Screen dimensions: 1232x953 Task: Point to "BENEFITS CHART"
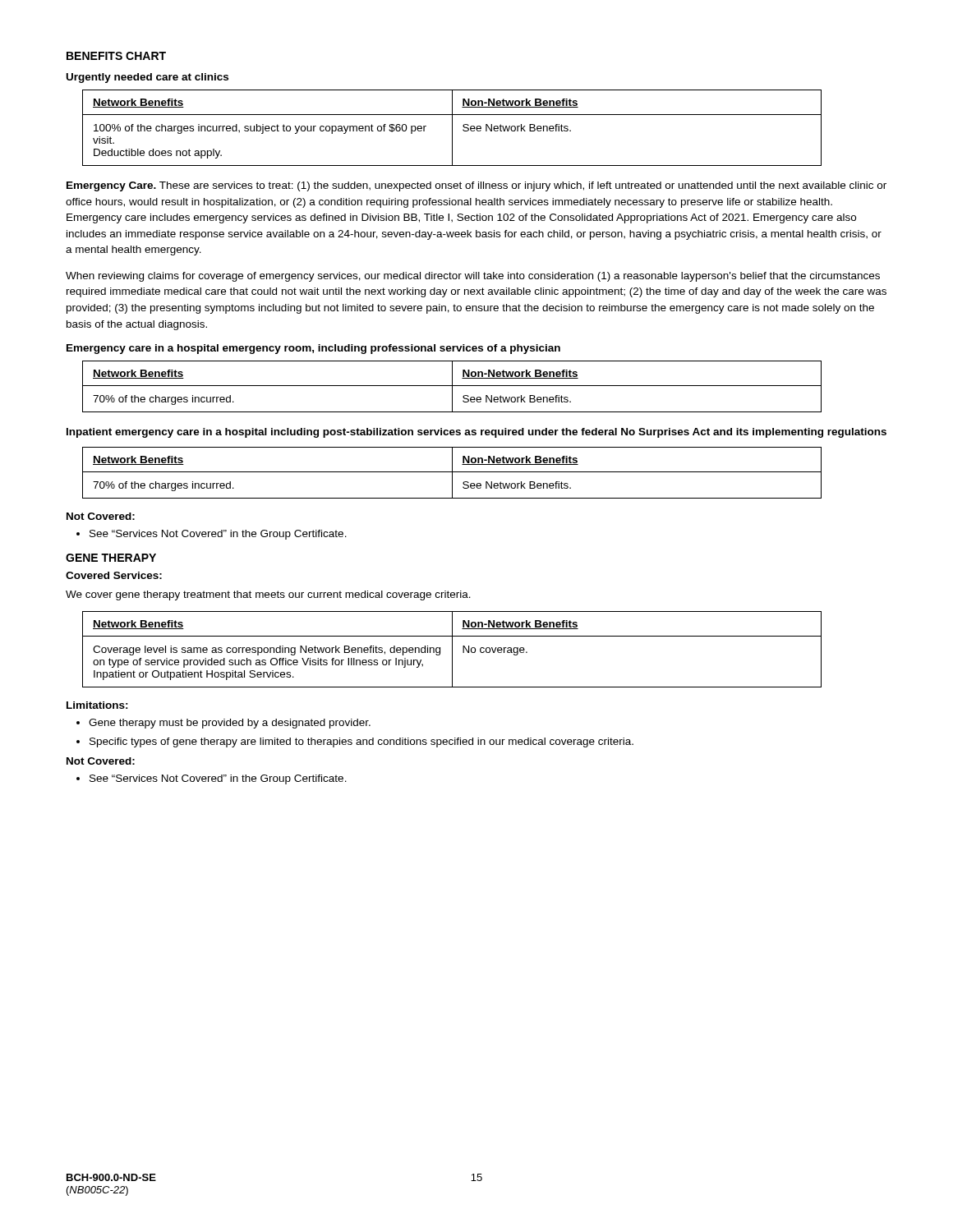[116, 56]
